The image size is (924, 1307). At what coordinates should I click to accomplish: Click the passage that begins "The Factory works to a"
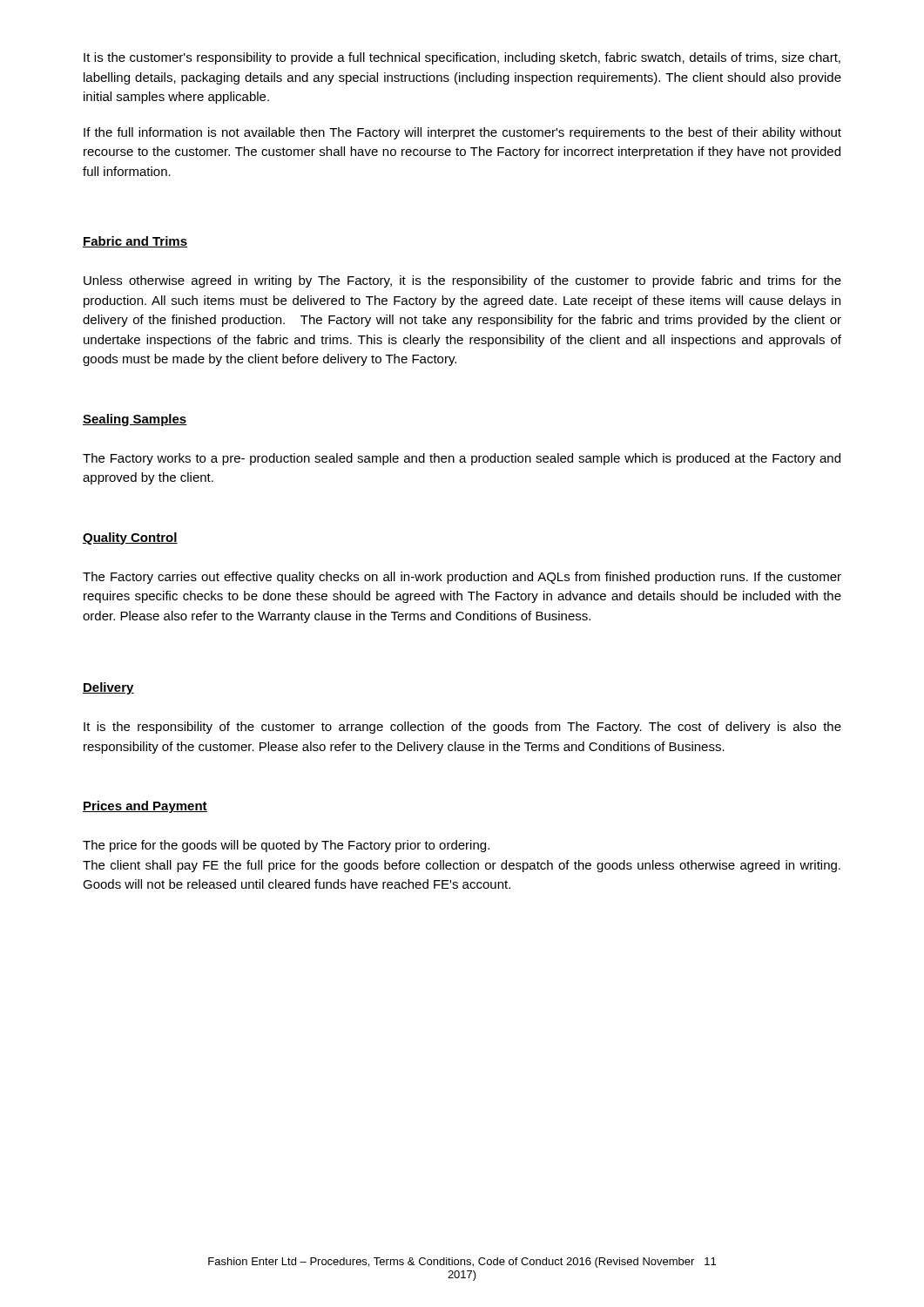[x=462, y=467]
